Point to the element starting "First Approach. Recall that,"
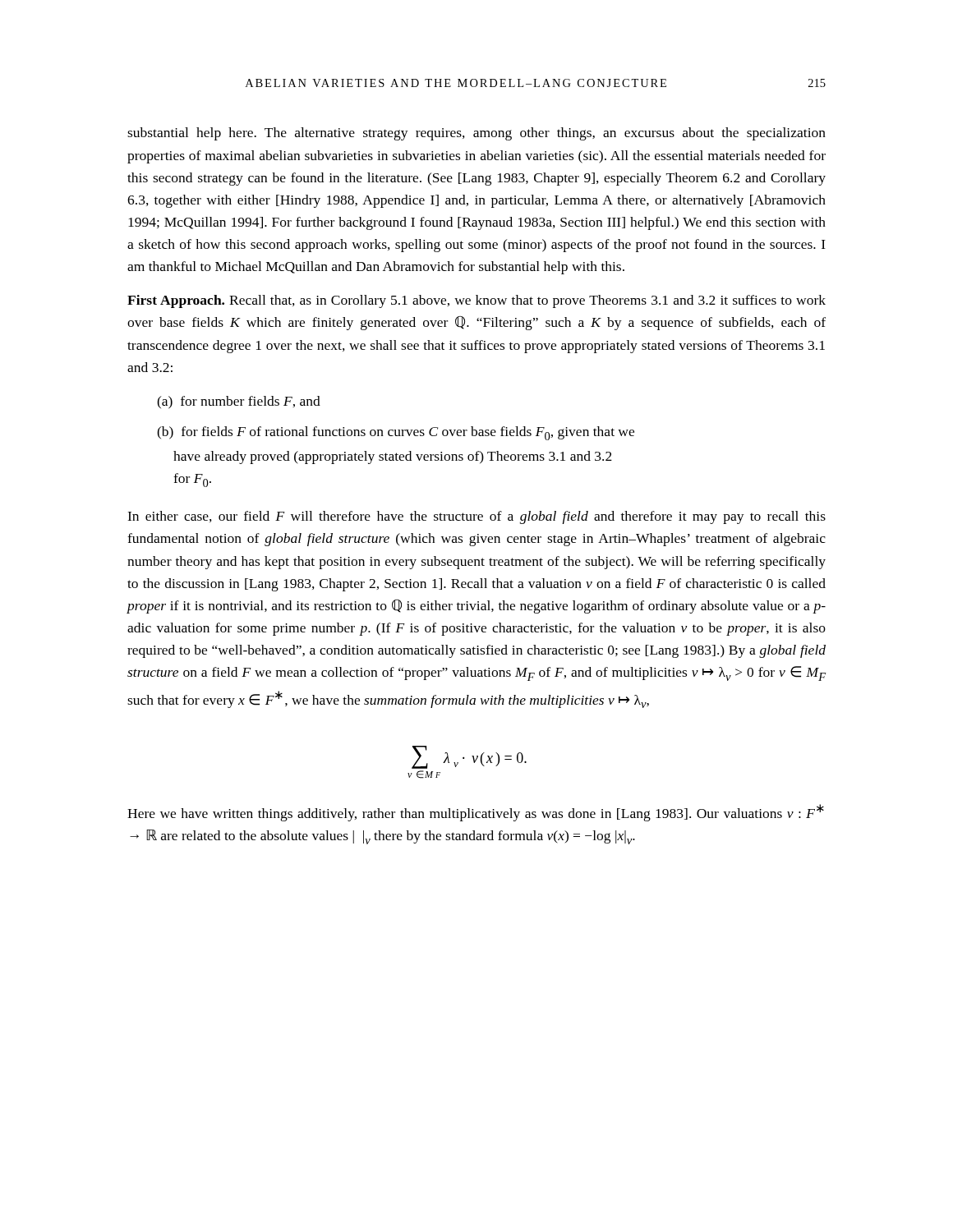This screenshot has width=953, height=1232. (476, 334)
